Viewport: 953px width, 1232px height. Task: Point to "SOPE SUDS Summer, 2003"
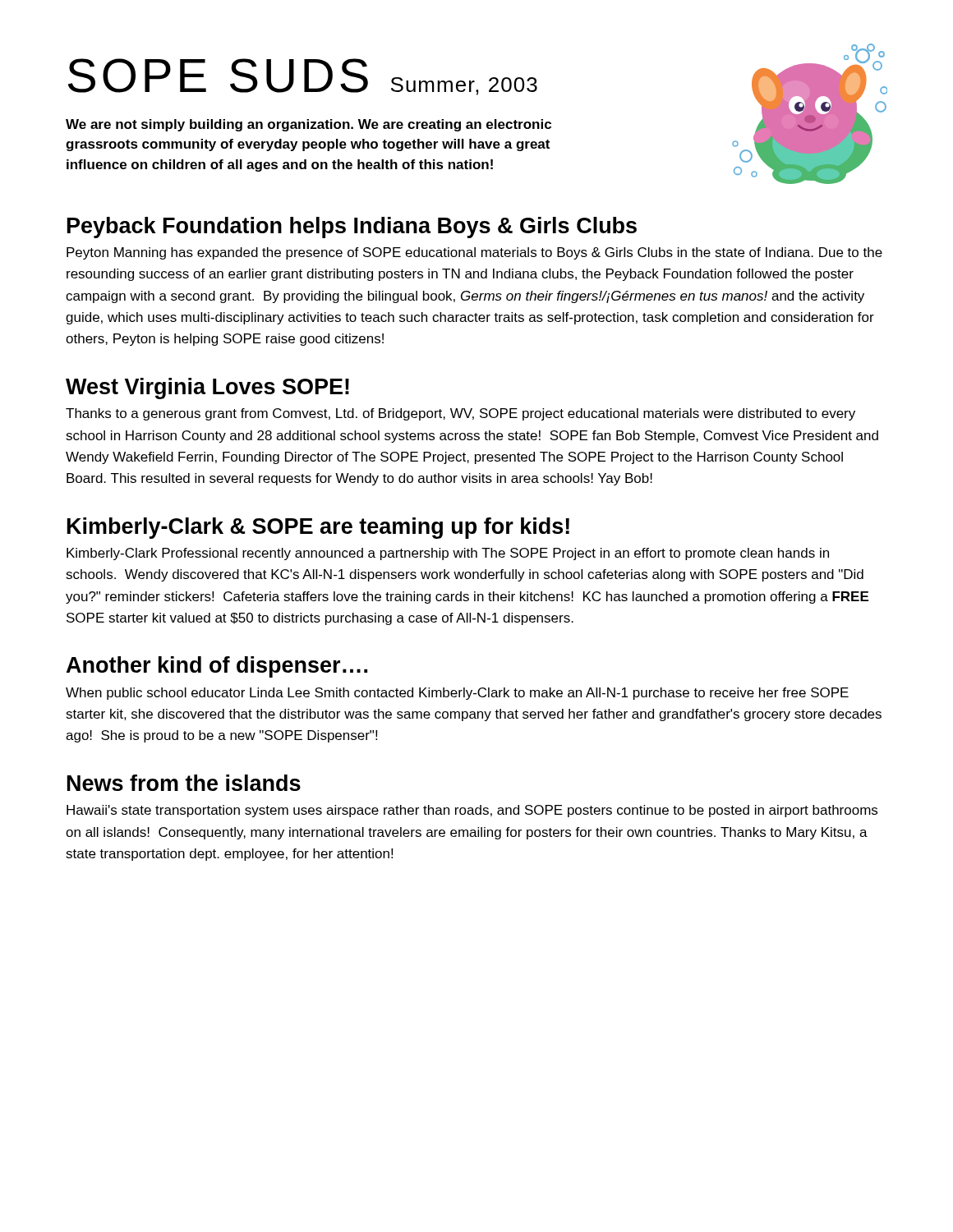(302, 75)
